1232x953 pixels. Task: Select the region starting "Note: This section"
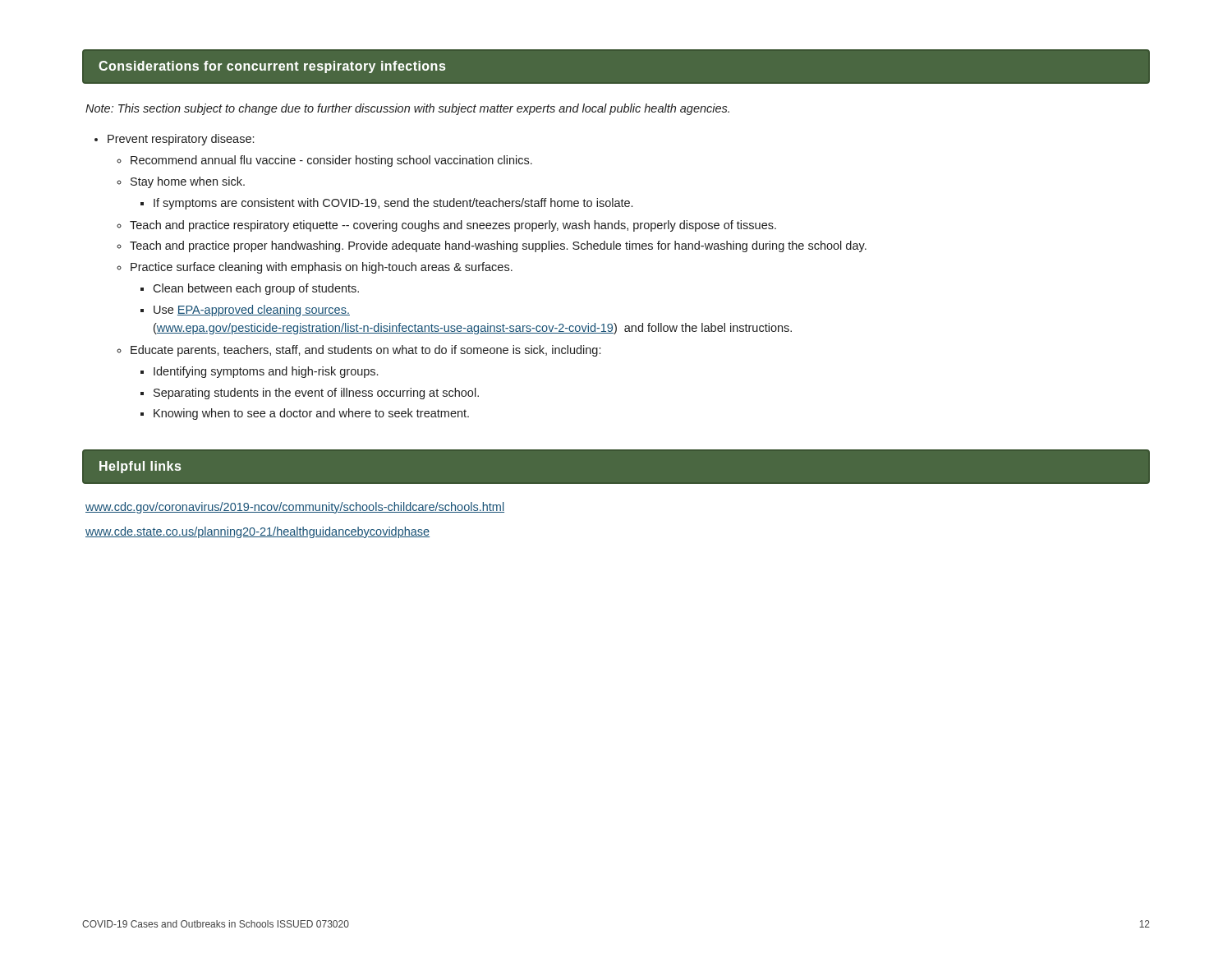(x=408, y=108)
